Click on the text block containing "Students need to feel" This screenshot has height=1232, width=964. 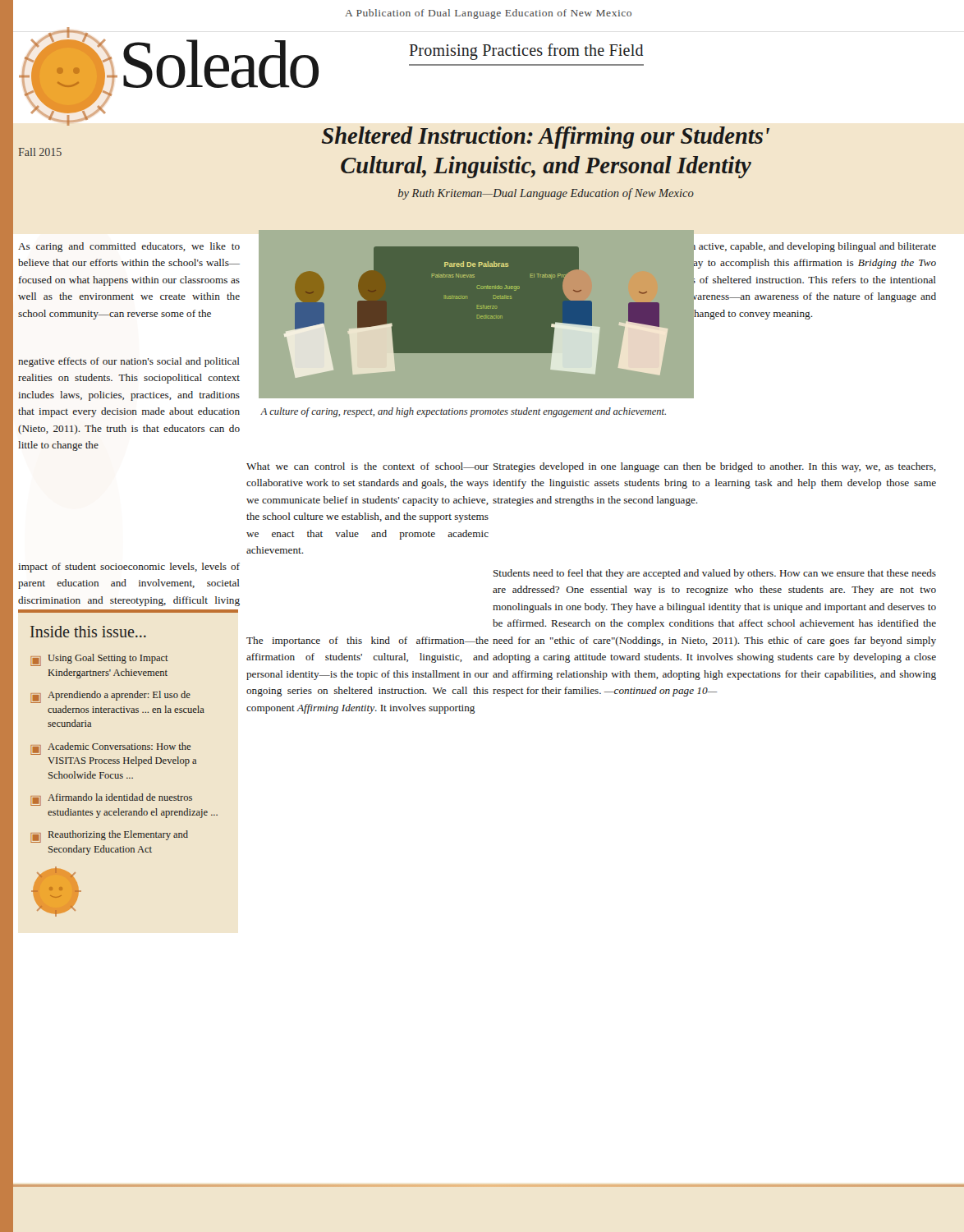click(x=714, y=632)
